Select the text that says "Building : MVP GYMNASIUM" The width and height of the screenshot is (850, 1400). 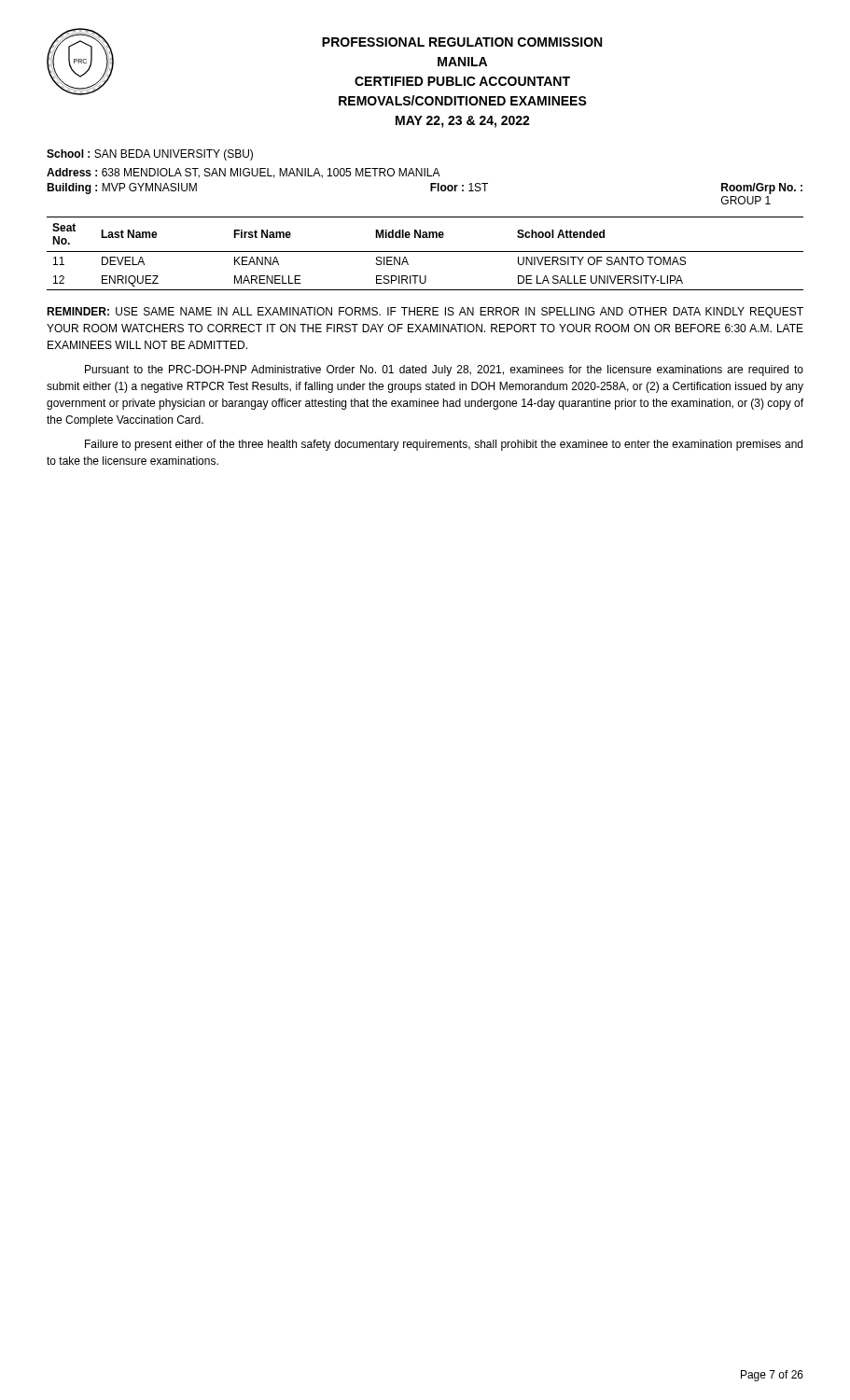coord(122,188)
